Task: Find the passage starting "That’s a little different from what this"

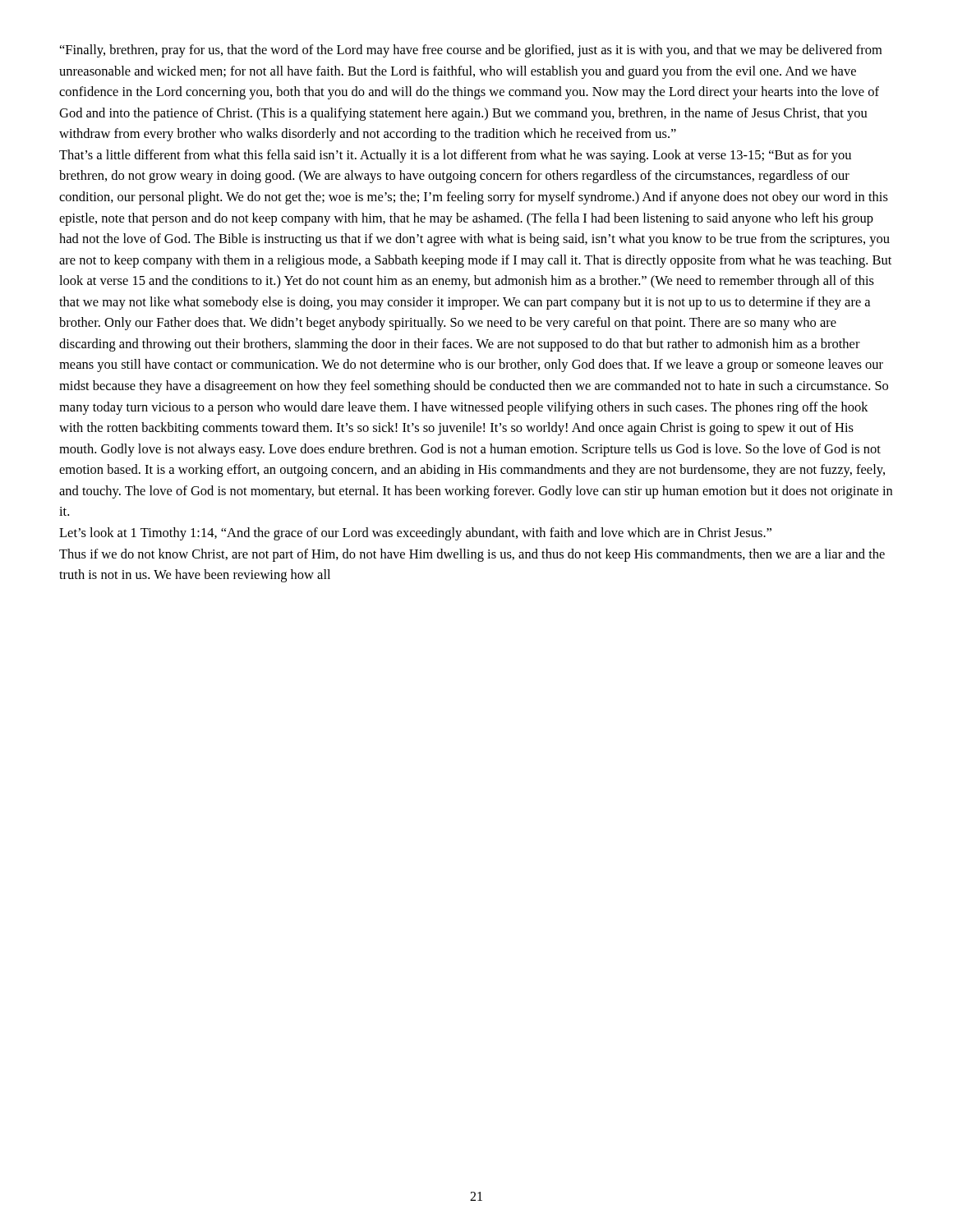Action: coord(476,333)
